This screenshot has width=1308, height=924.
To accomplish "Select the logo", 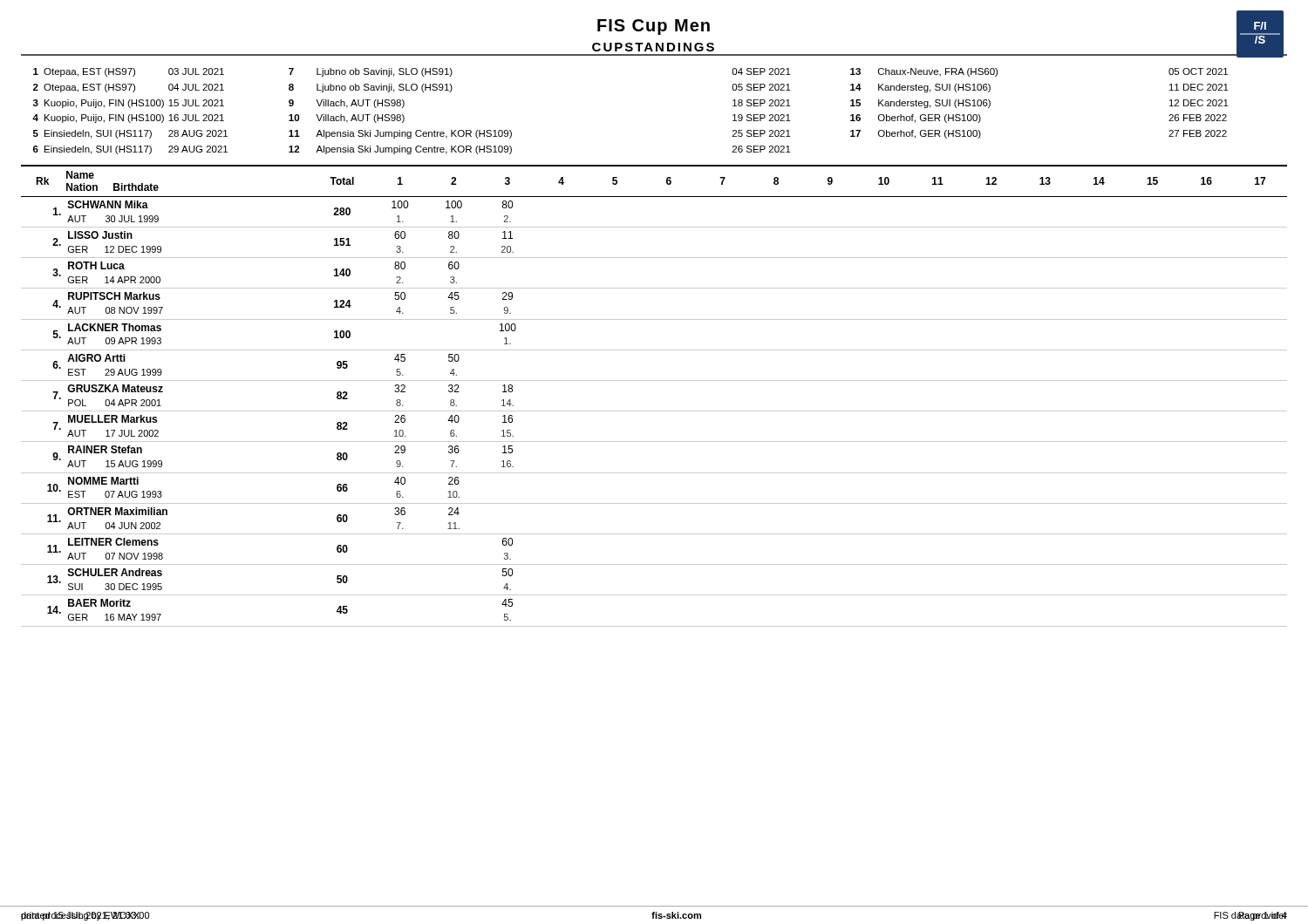I will 1260,34.
